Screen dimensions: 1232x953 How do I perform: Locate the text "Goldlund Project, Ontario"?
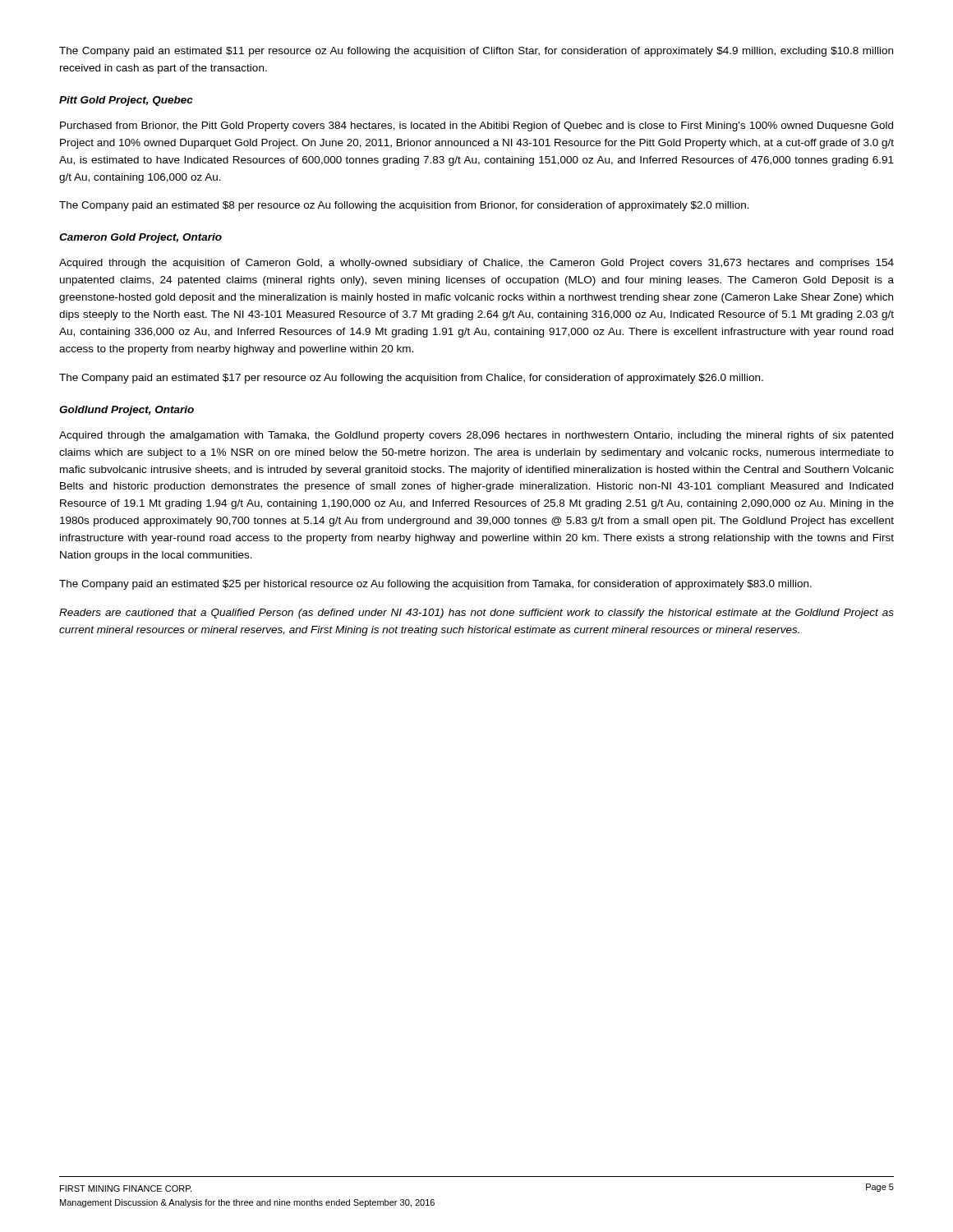[127, 411]
